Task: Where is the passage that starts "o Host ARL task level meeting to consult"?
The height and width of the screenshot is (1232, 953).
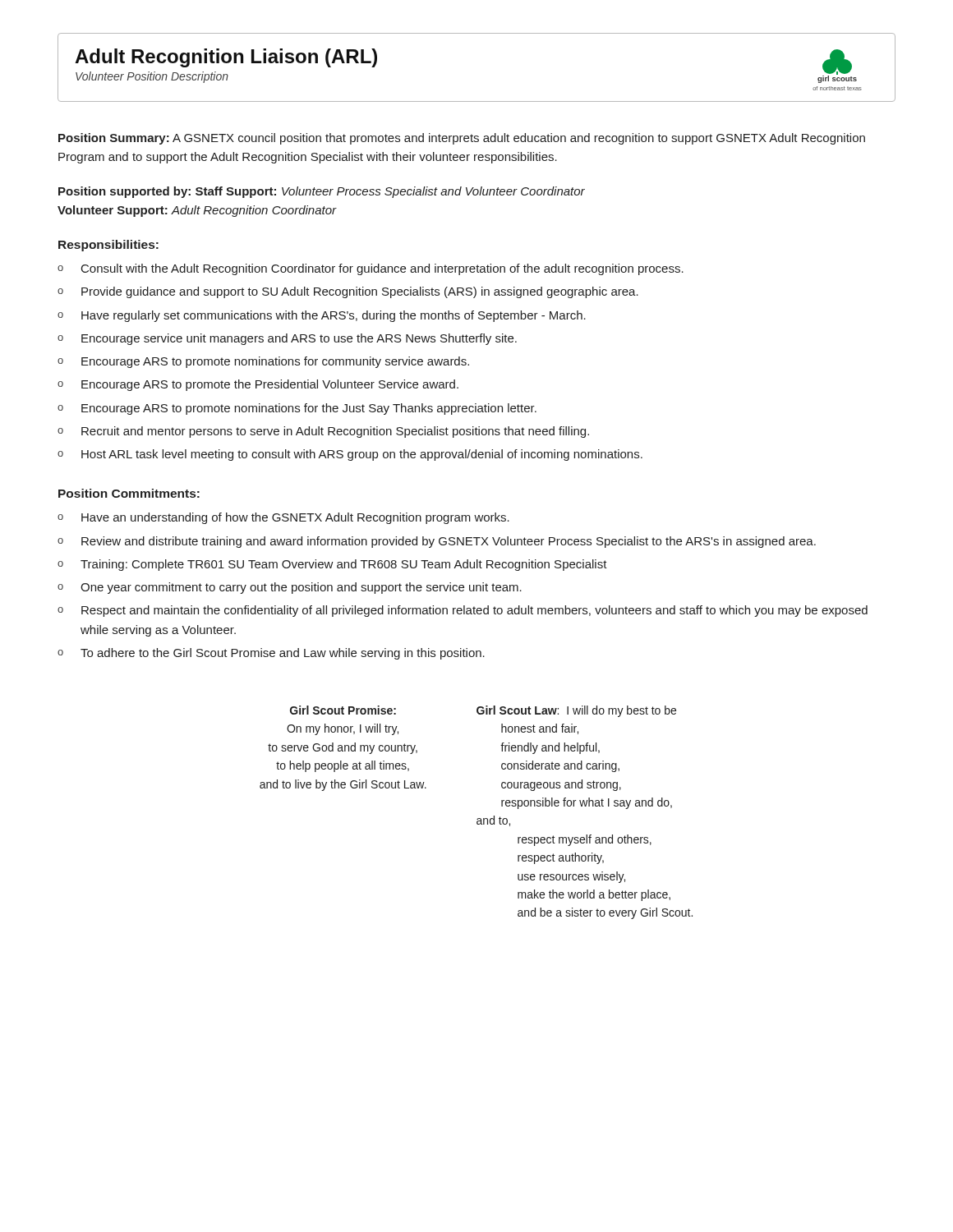Action: tap(476, 454)
